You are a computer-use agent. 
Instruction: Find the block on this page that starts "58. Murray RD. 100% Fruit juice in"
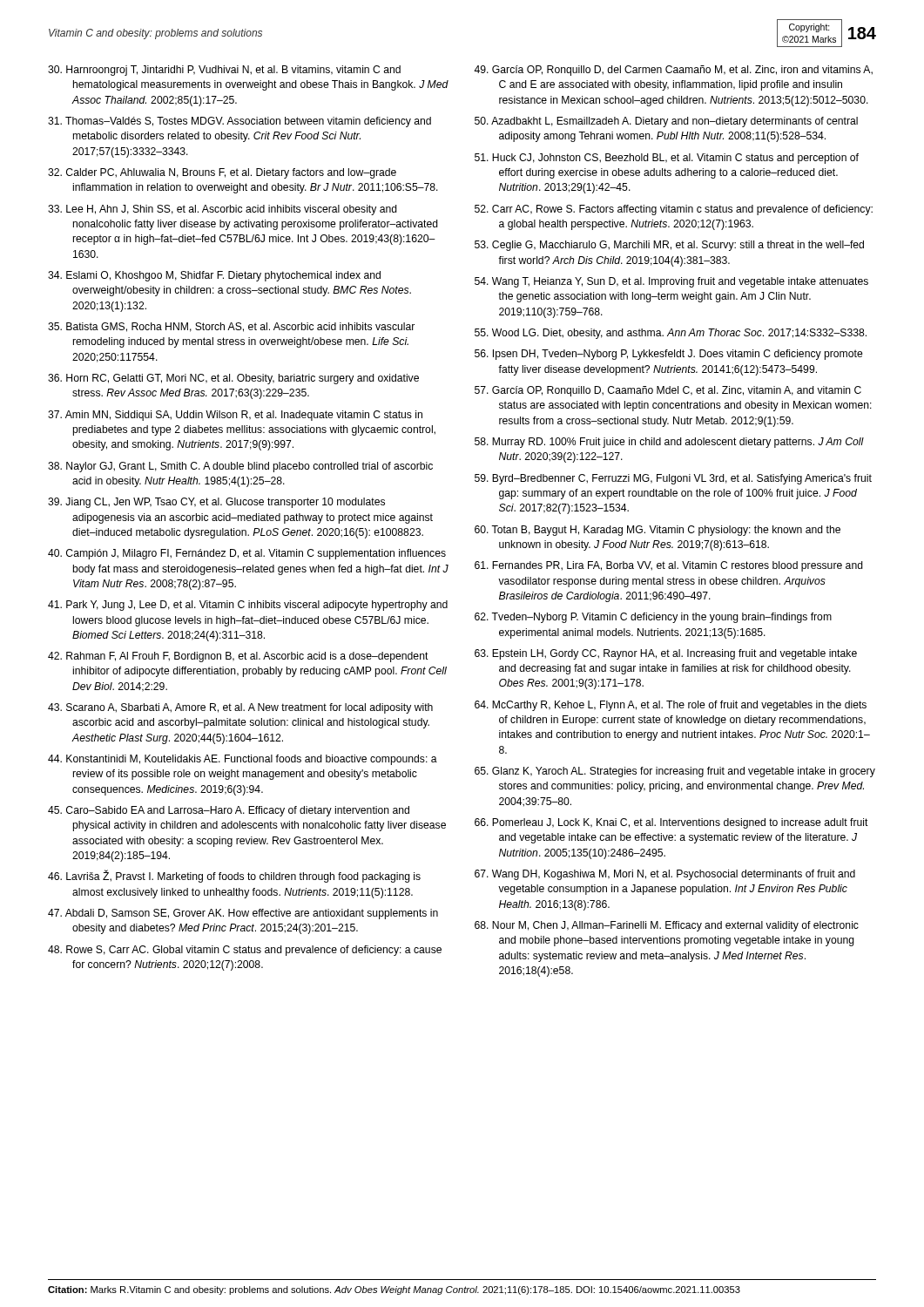[669, 449]
